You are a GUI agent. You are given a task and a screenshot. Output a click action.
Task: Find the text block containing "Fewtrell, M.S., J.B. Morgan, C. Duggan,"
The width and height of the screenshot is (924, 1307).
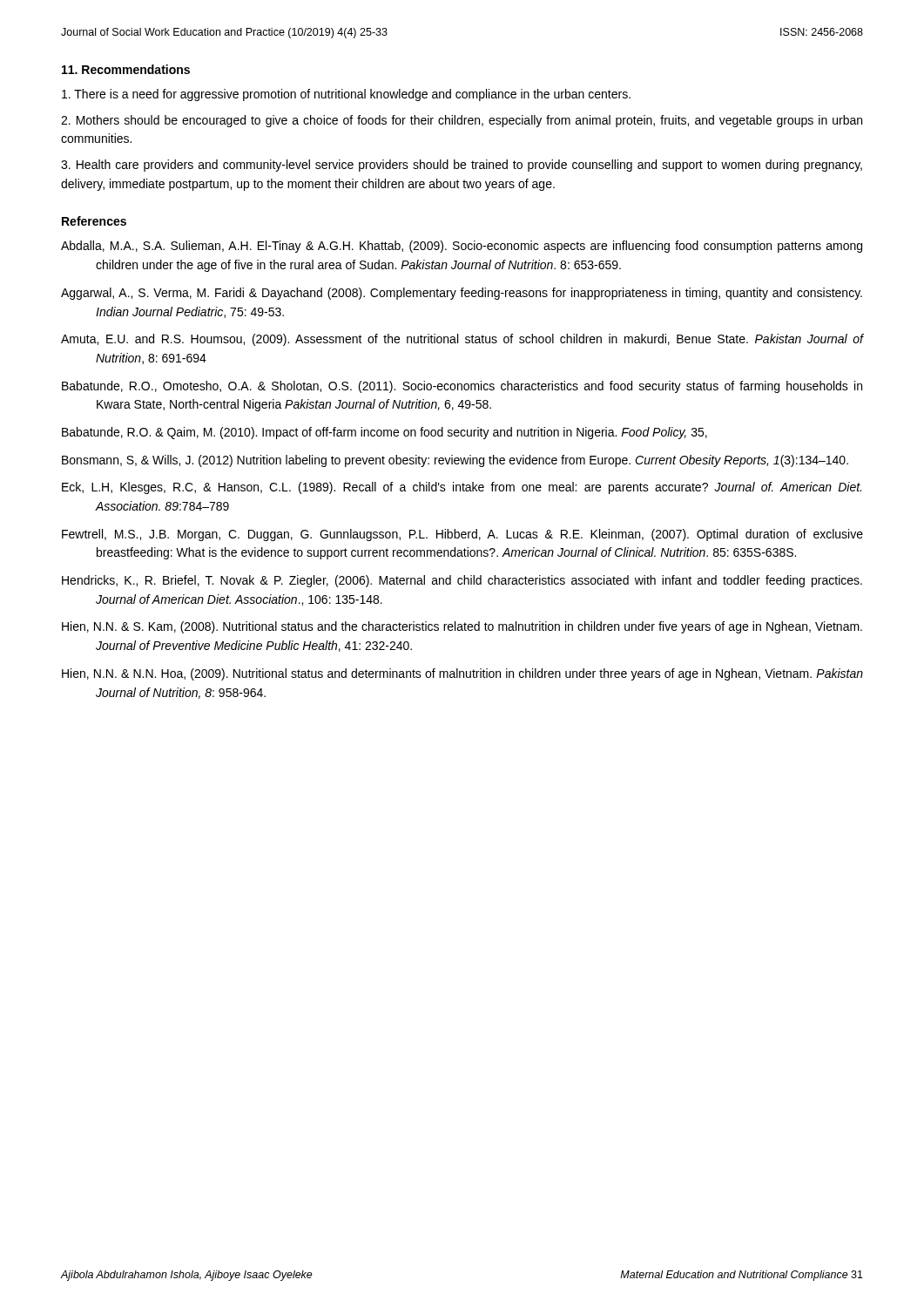coord(462,543)
